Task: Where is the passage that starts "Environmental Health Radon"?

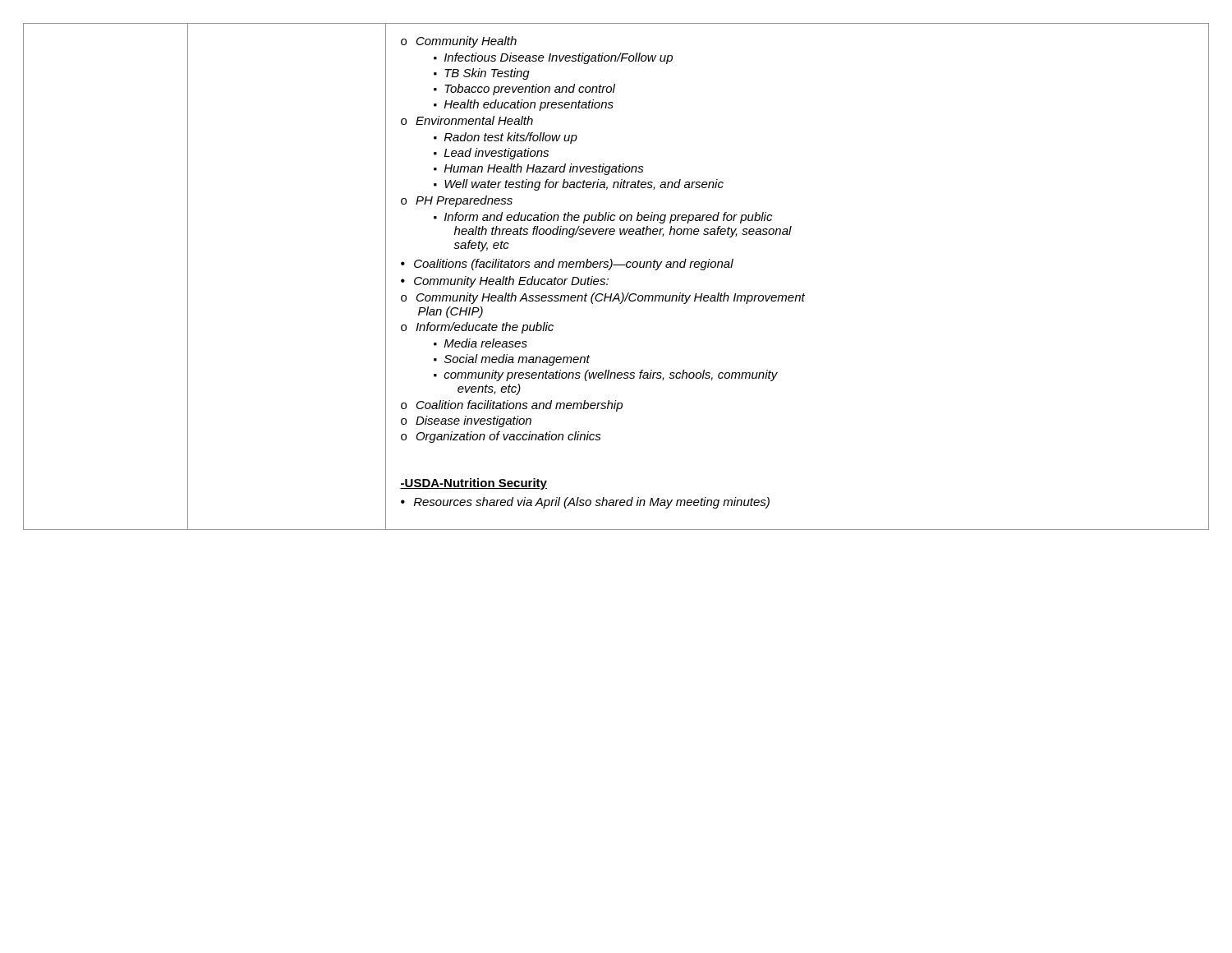Action: 467,120
